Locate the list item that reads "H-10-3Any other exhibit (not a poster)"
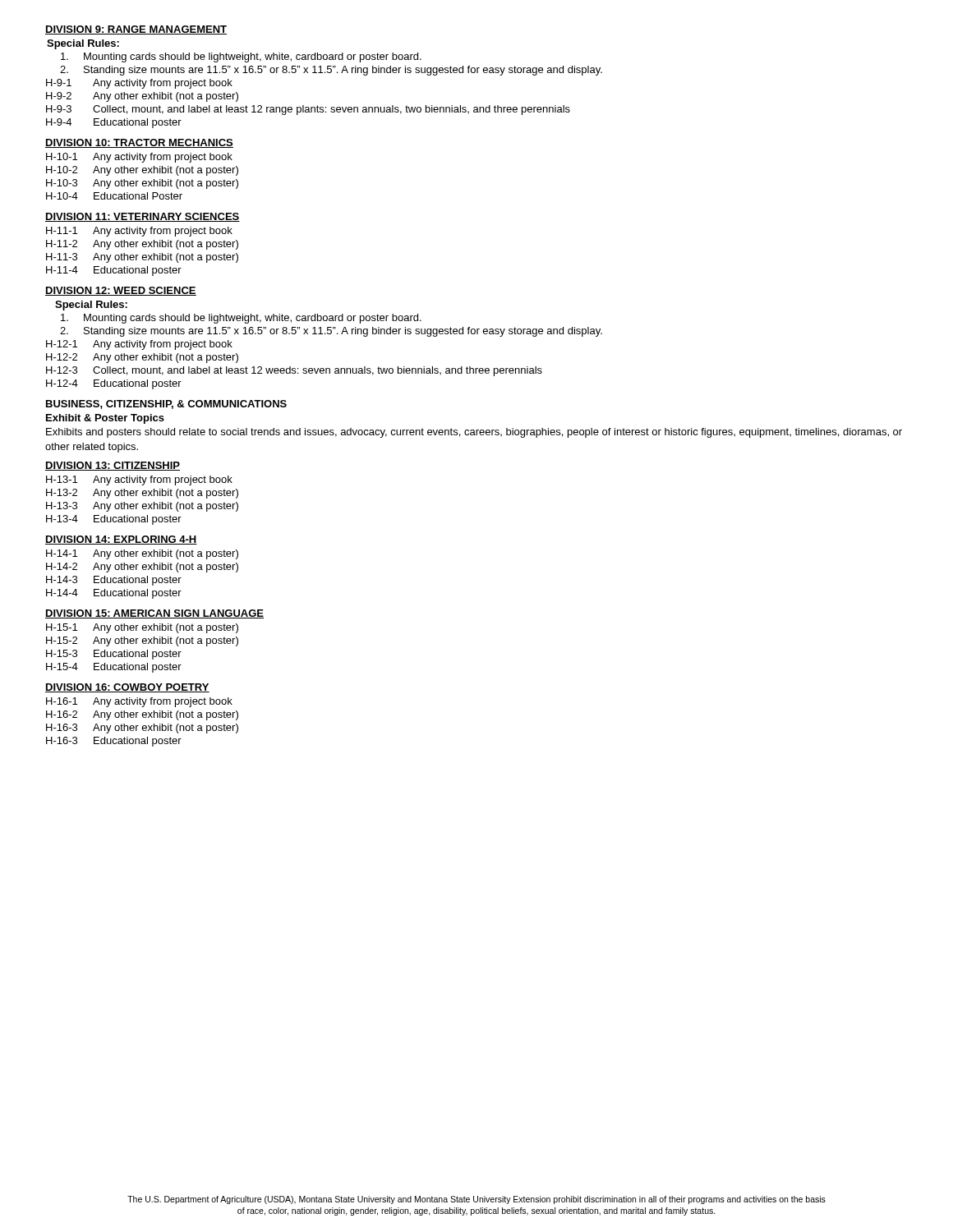 click(x=142, y=184)
